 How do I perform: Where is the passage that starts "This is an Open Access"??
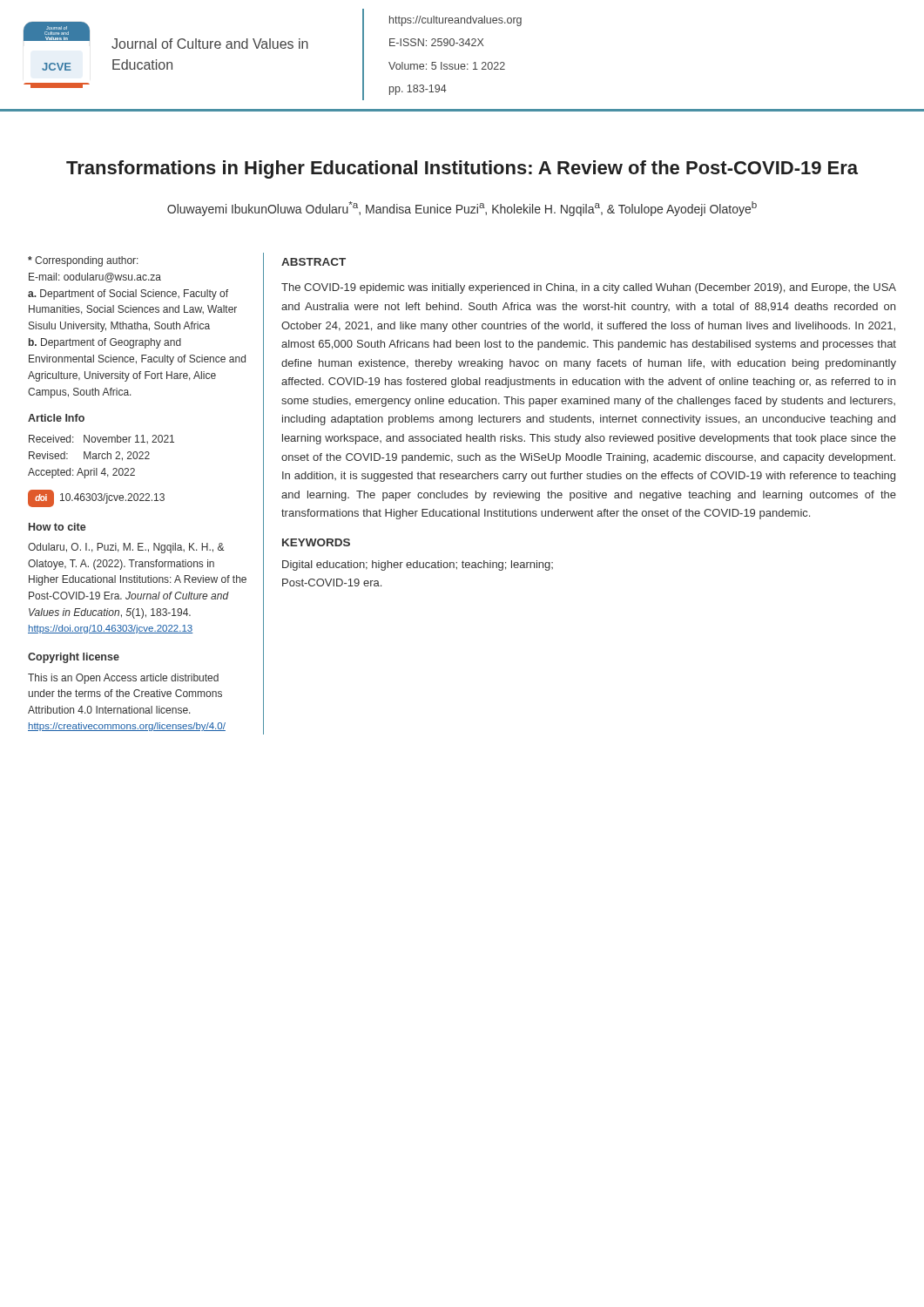click(x=127, y=701)
